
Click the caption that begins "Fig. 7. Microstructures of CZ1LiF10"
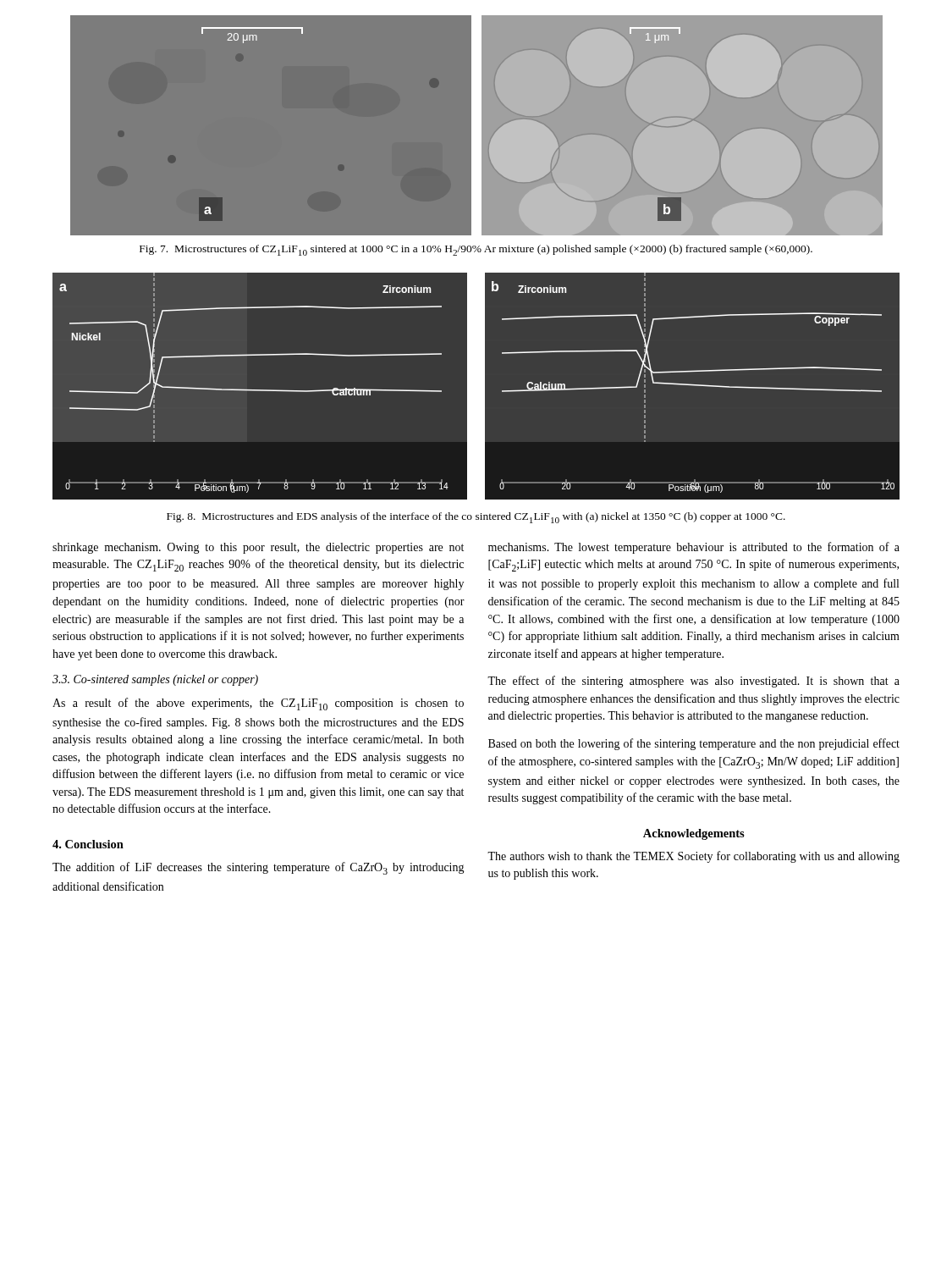coord(476,250)
